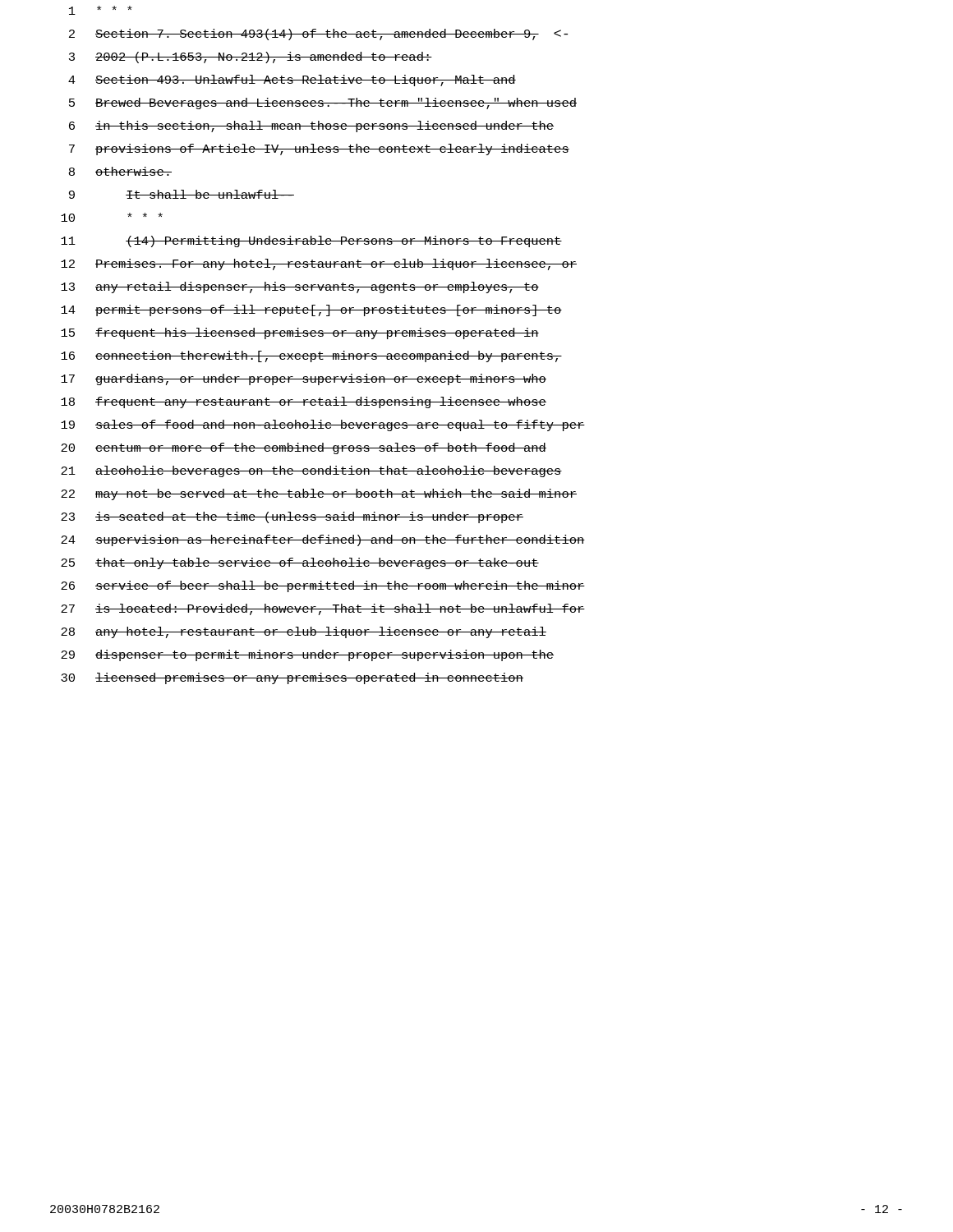Select the list item that says "2 Section 7. Section 493(14) of"
This screenshot has width=953, height=1232.
[310, 34]
